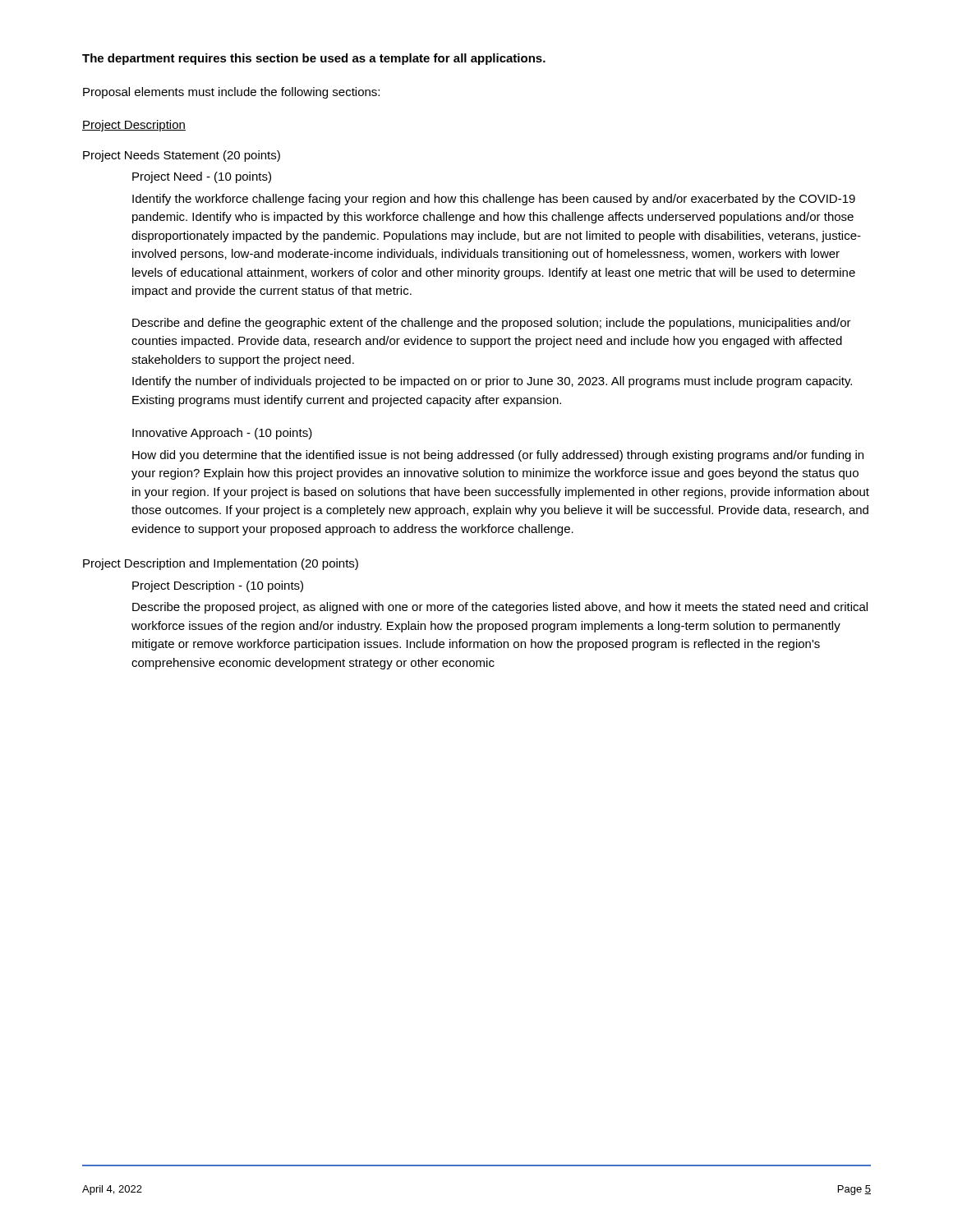Where does it say "Project Description"?
Image resolution: width=953 pixels, height=1232 pixels.
(x=134, y=126)
